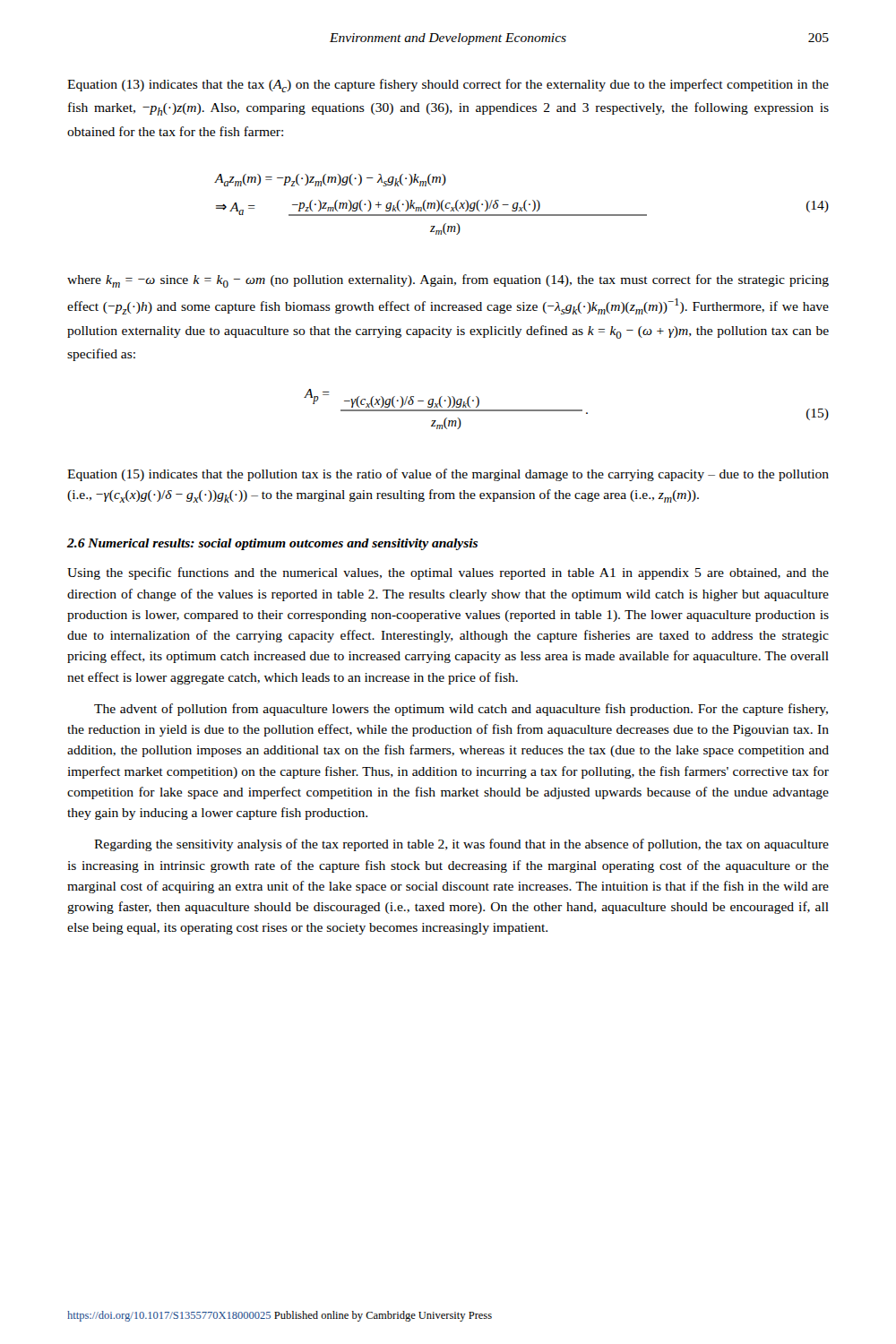The width and height of the screenshot is (896, 1344).
Task: Find the block on this page that starts "Equation (13) indicates that the tax"
Action: pyautogui.click(x=448, y=108)
